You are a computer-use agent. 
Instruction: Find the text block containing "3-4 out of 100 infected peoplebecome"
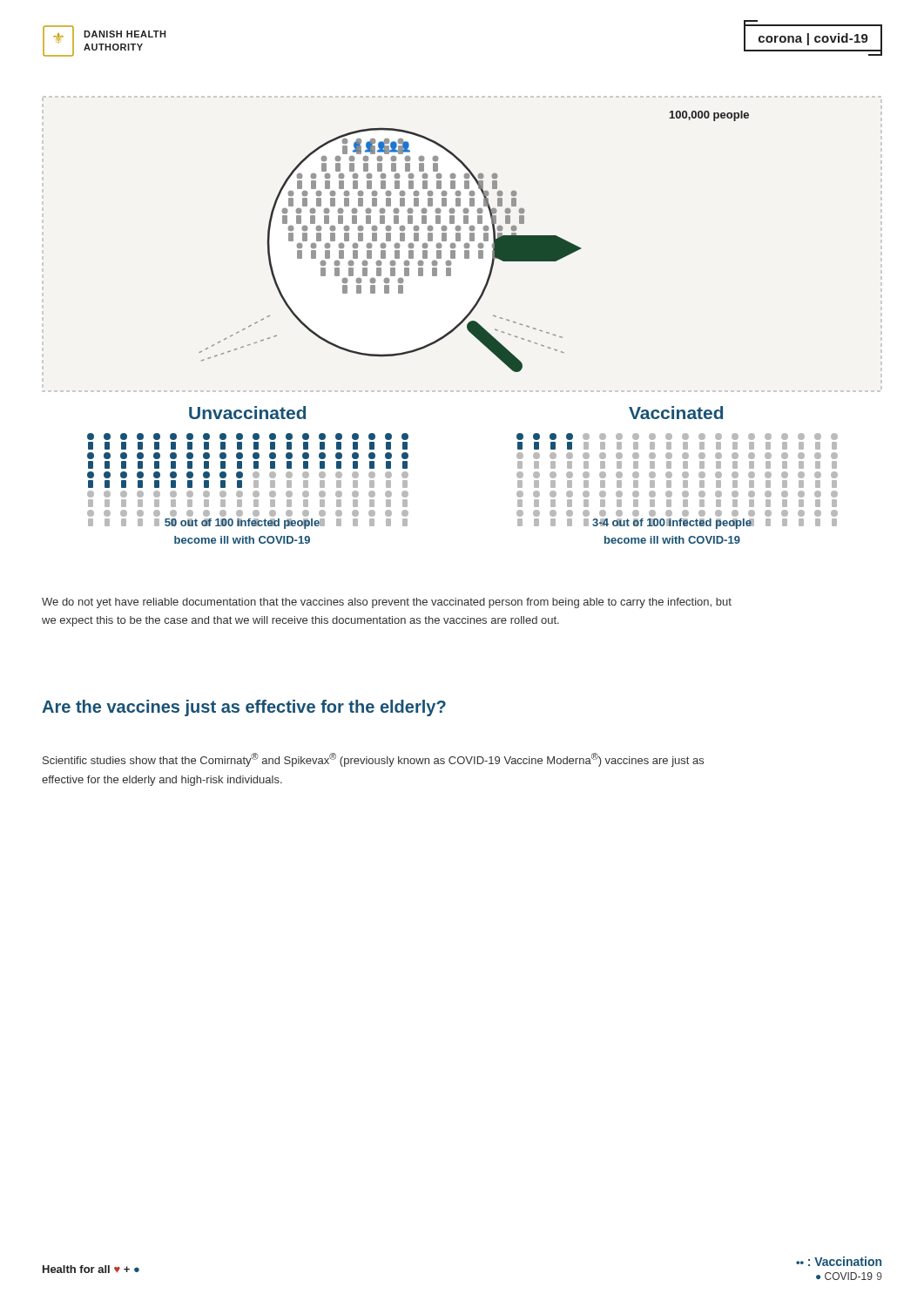click(x=672, y=531)
